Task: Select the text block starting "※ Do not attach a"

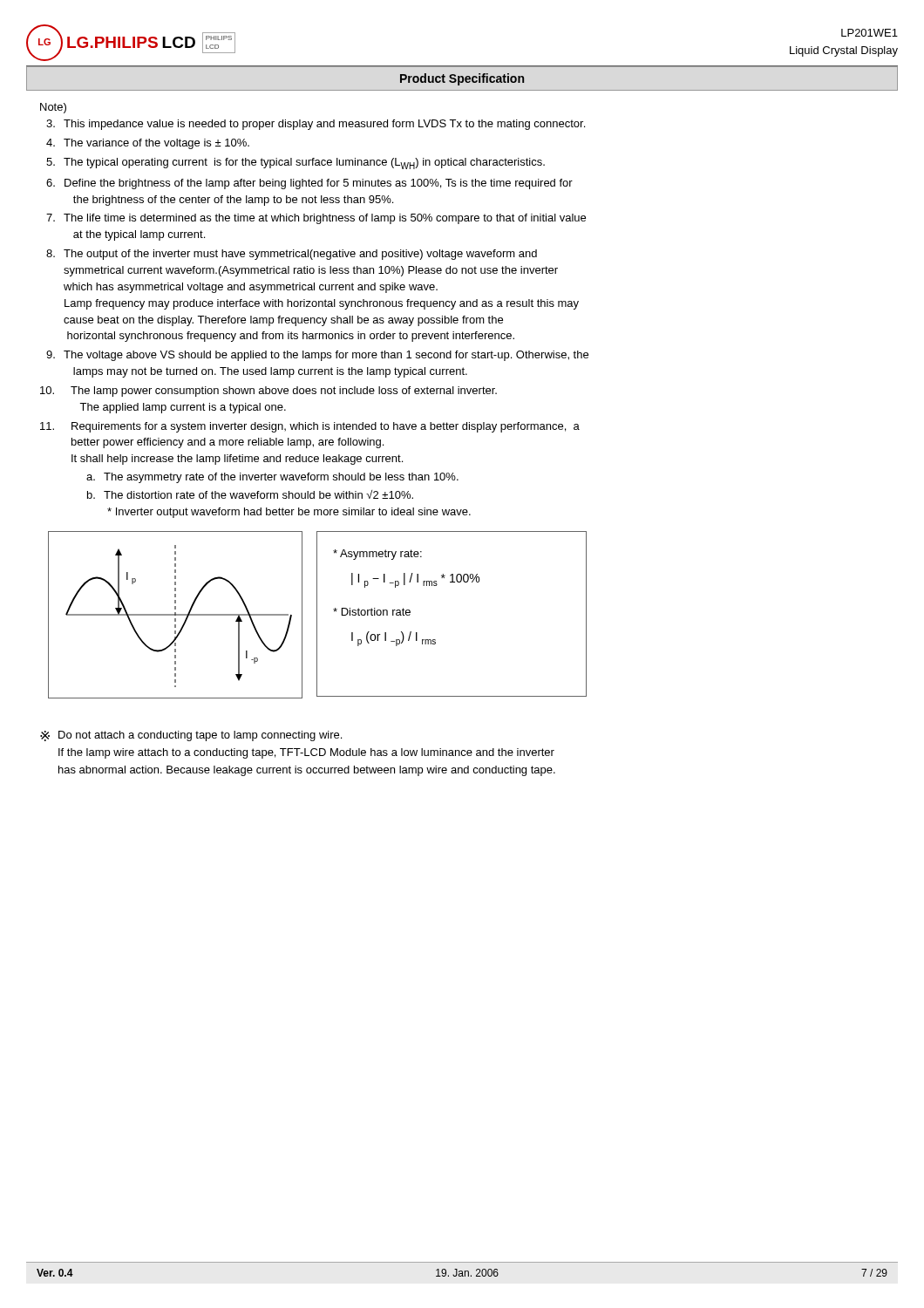Action: [x=462, y=752]
